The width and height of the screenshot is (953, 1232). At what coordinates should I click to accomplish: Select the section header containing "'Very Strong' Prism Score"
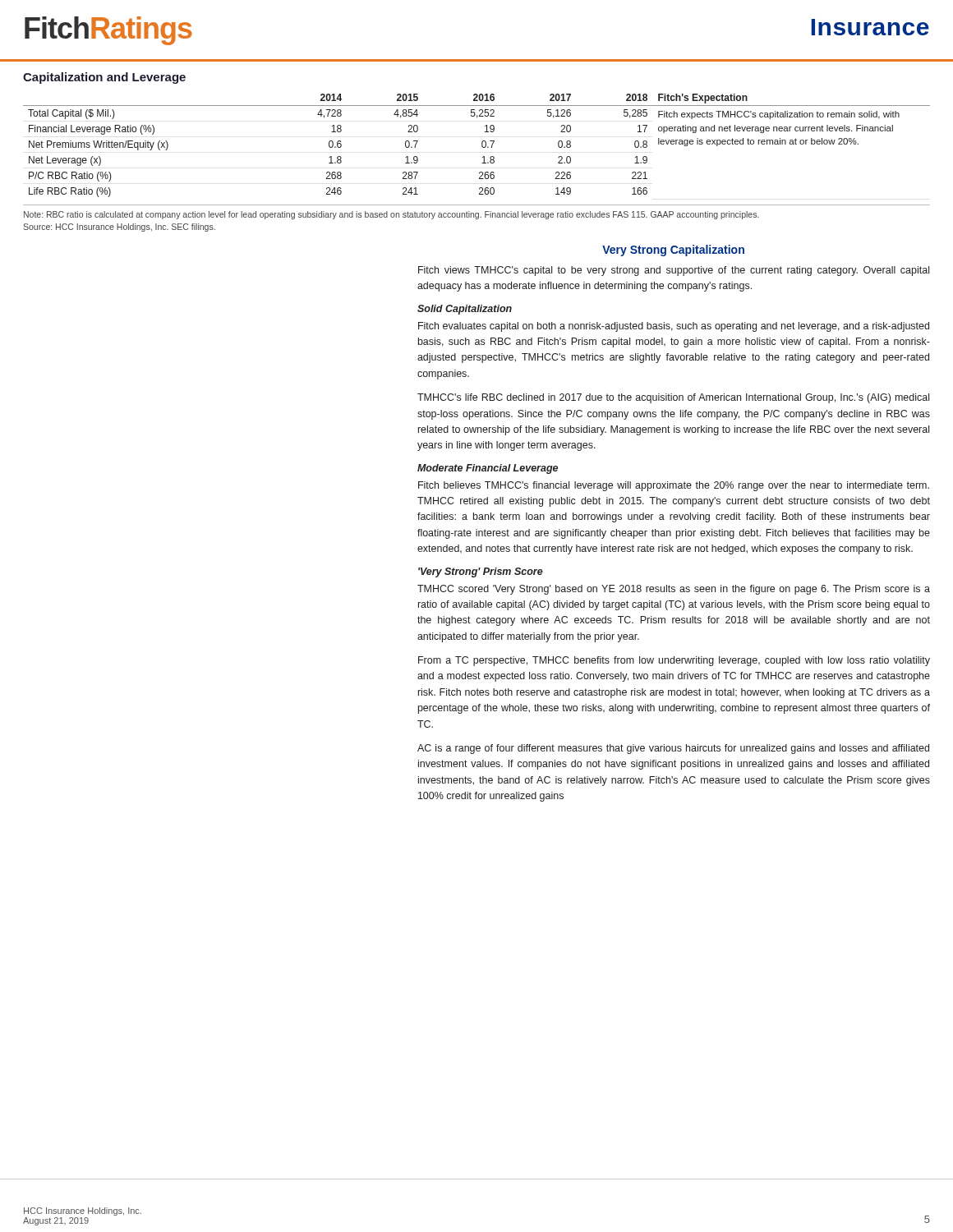[480, 571]
